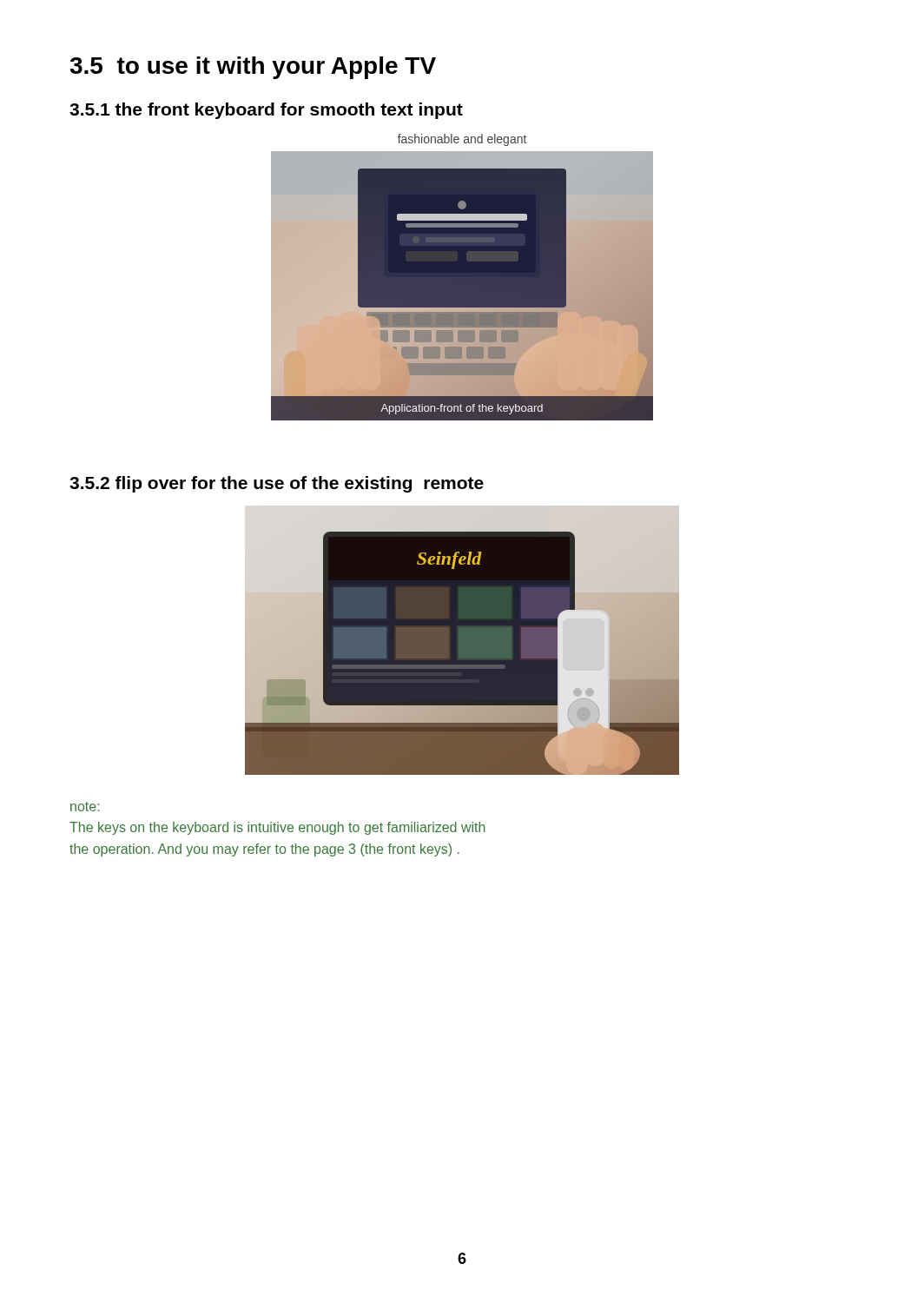Navigate to the block starting "fashionable and elegant"
The height and width of the screenshot is (1303, 924).
tap(462, 139)
